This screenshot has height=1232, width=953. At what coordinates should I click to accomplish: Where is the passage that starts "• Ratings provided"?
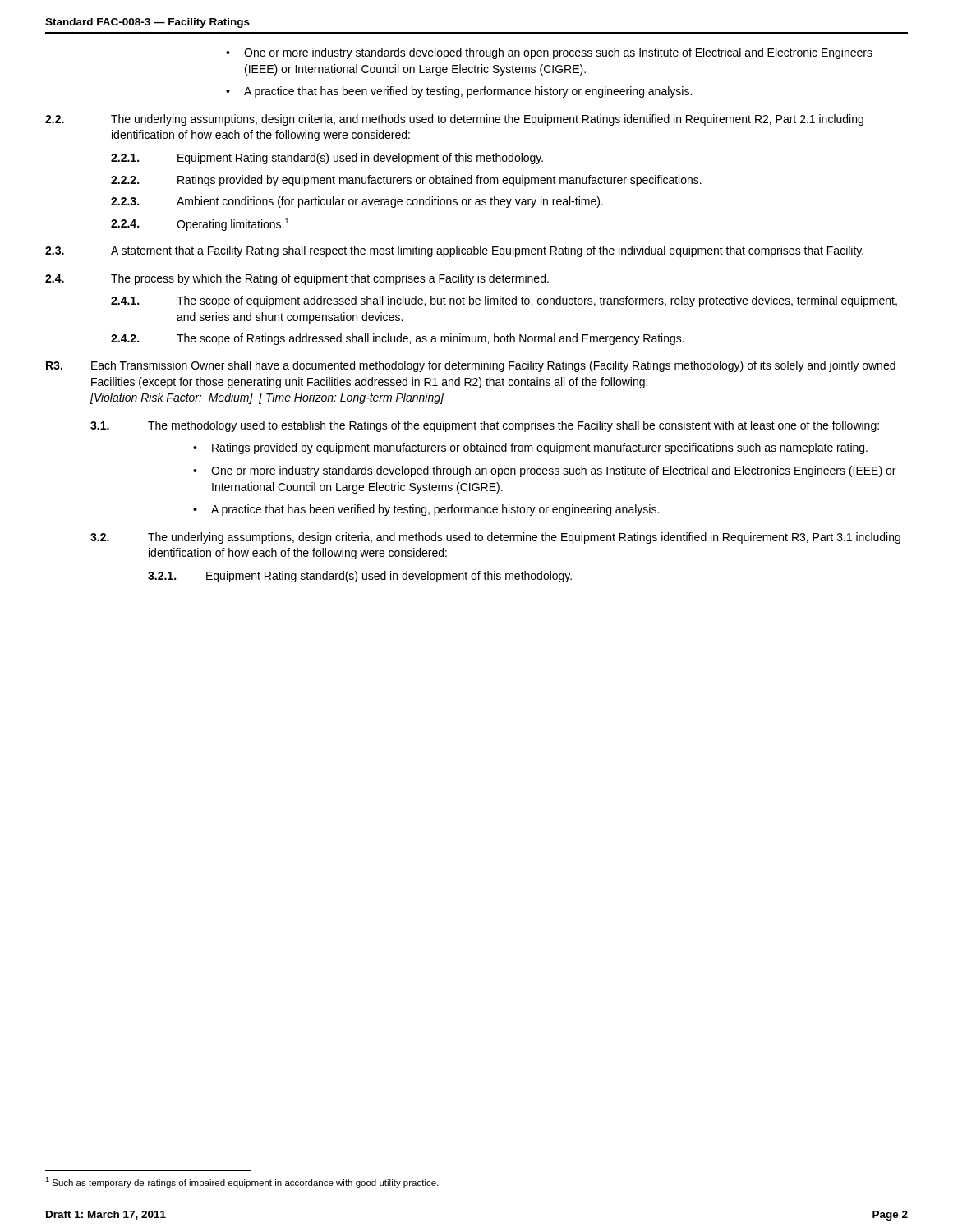coord(531,449)
